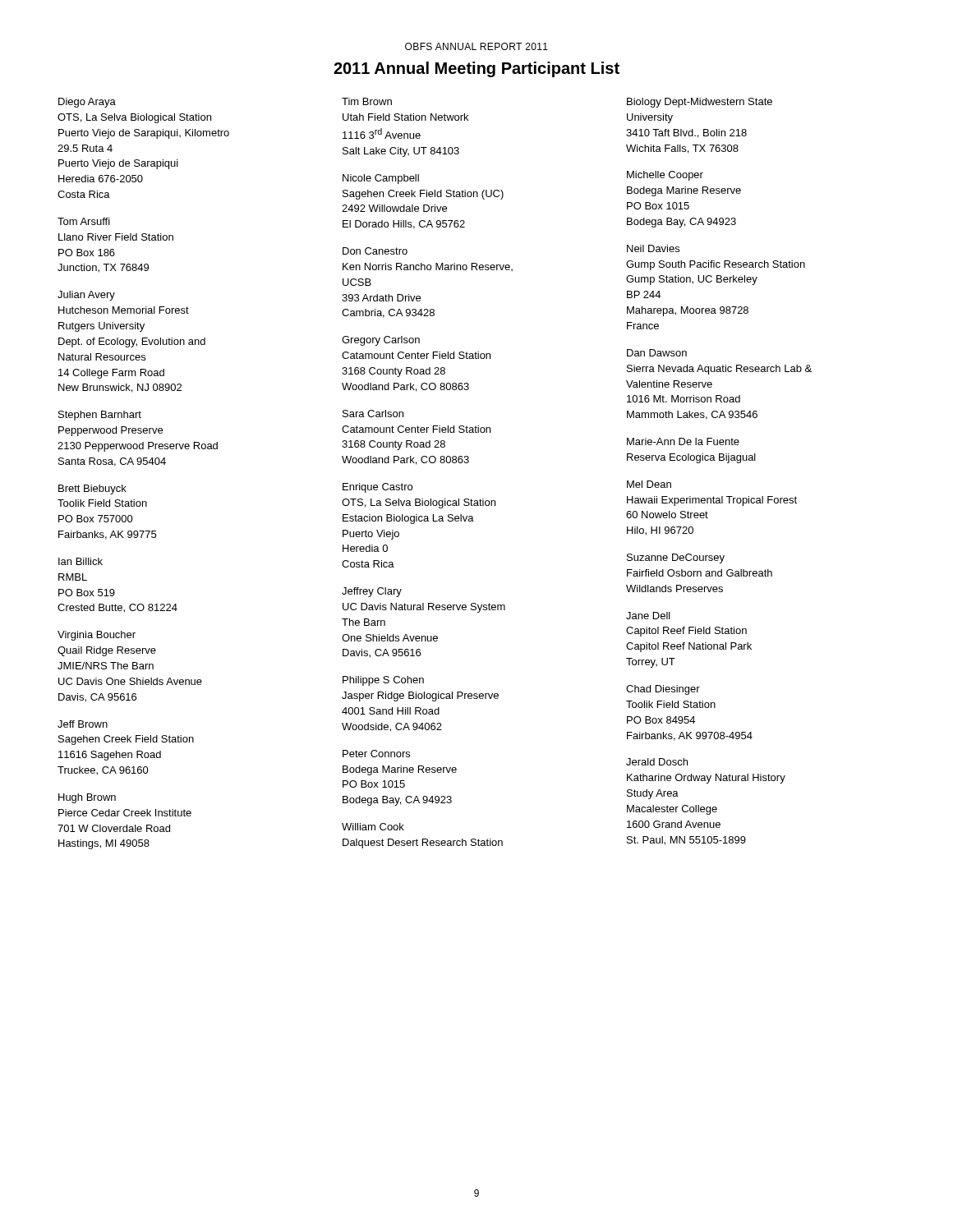Select the text block starting "William Cook Dalquest Desert Research Station"
This screenshot has width=953, height=1232.
[x=476, y=835]
